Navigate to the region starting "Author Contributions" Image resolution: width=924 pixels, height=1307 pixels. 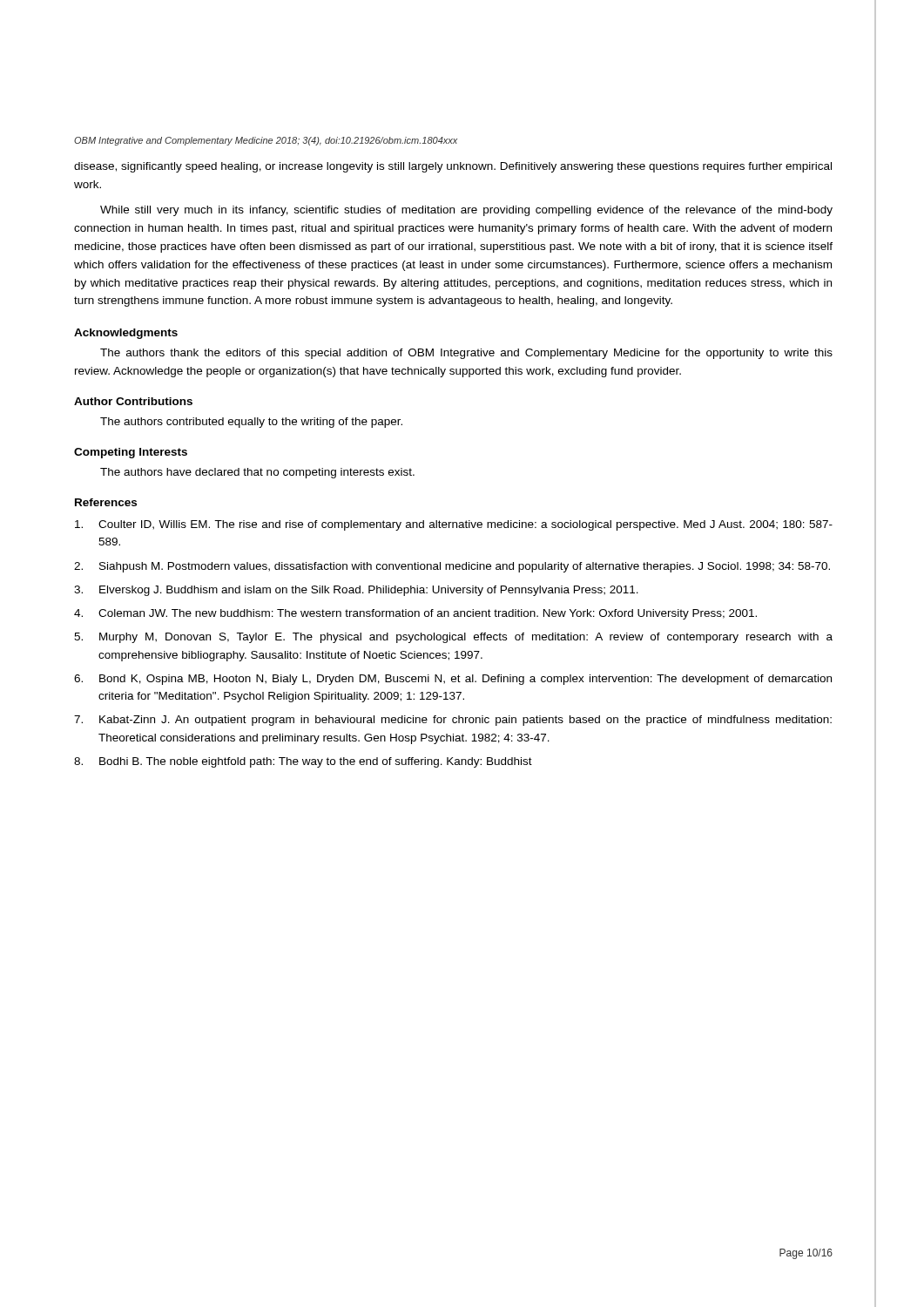133,401
